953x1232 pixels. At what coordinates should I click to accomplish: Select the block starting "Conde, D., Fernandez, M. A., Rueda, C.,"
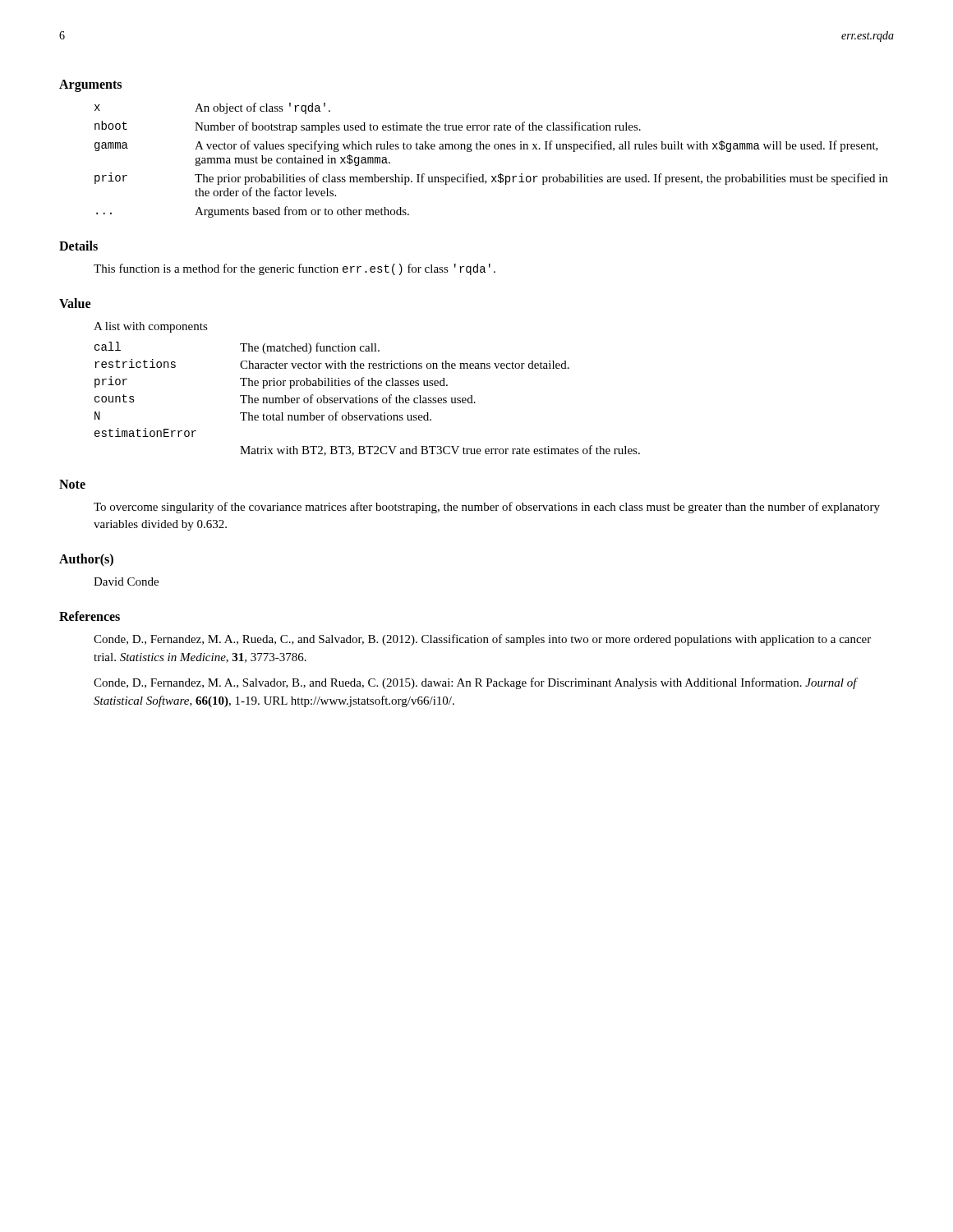click(x=482, y=648)
